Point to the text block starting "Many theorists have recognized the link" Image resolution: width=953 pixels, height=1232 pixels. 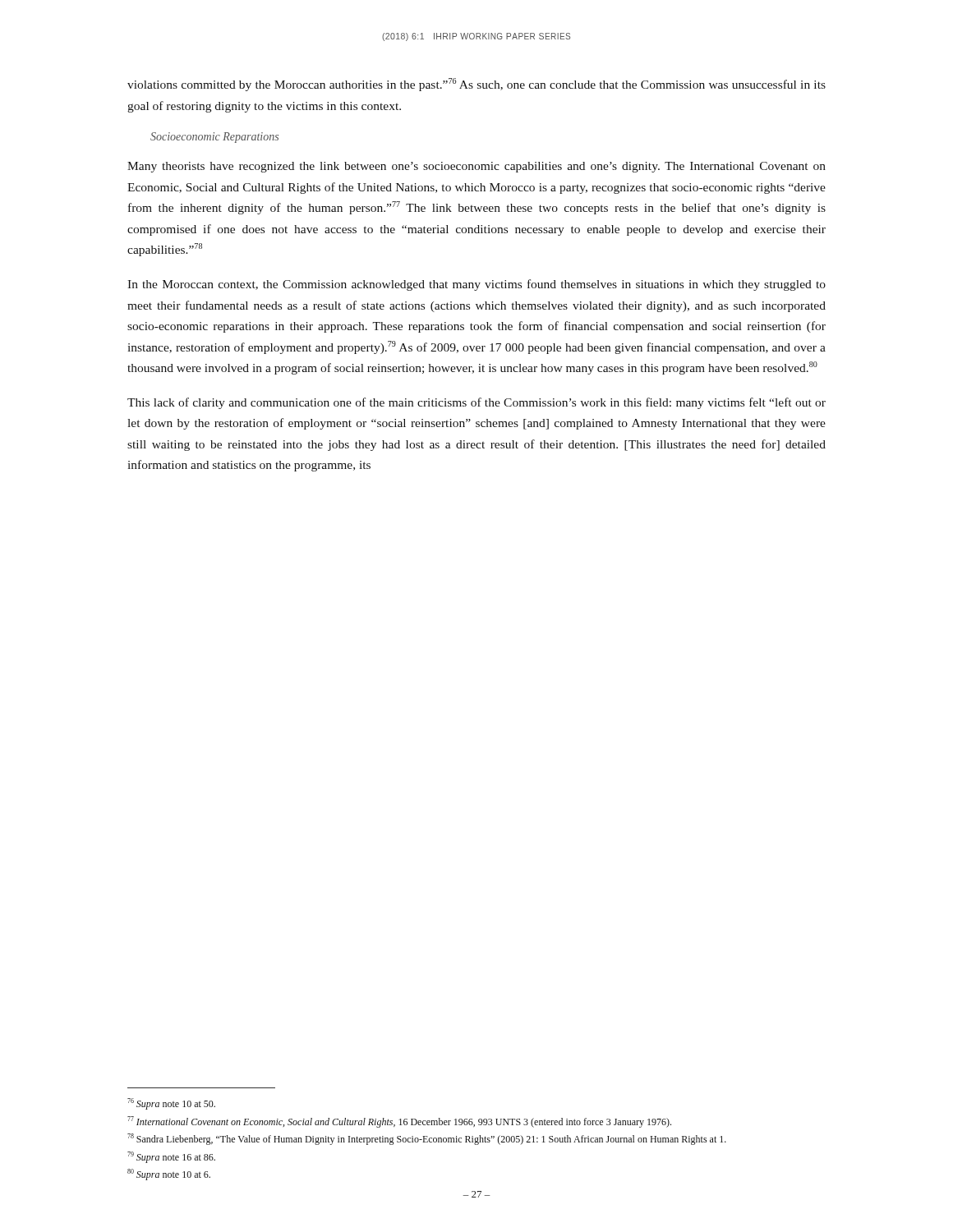[x=476, y=208]
